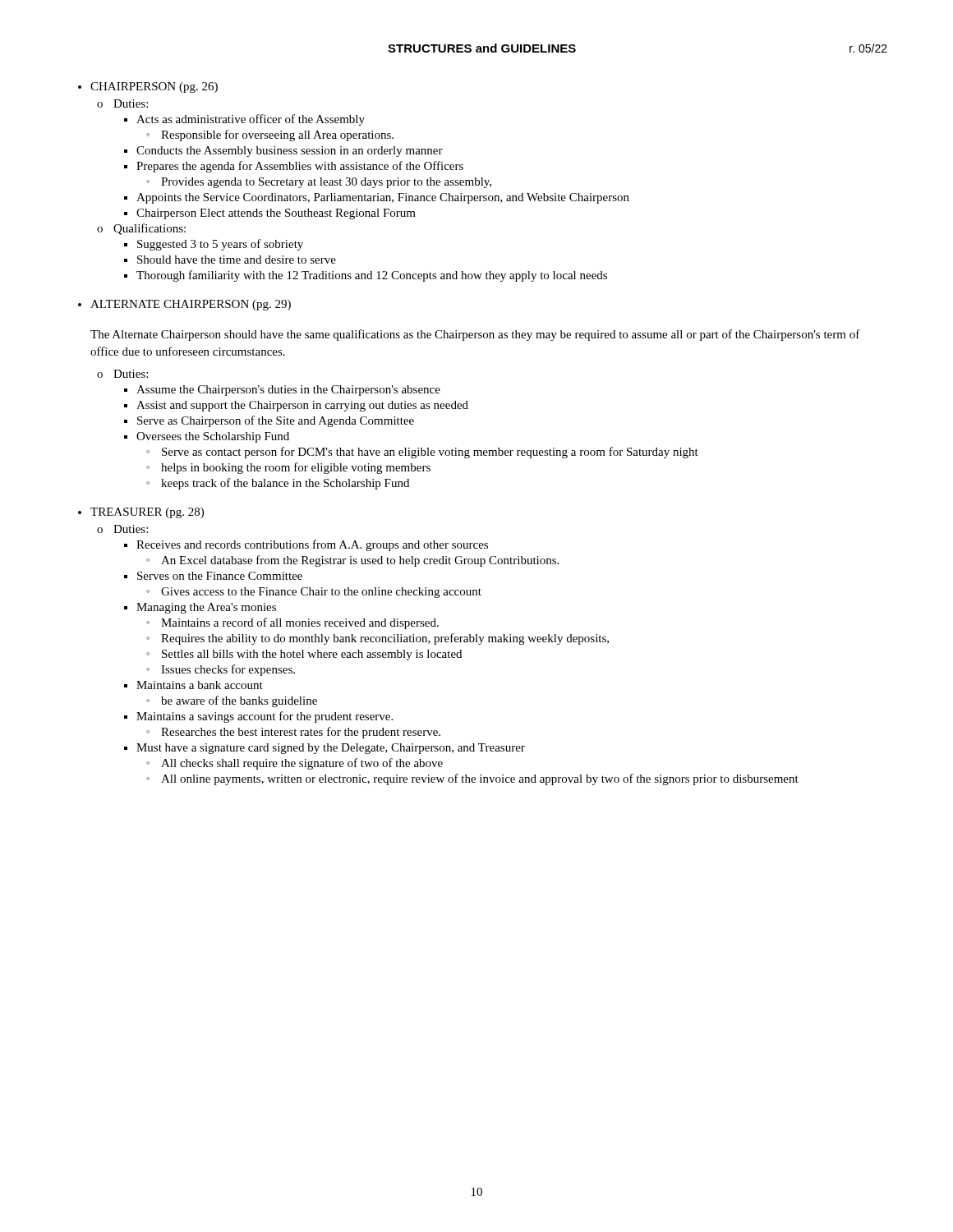Viewport: 953px width, 1232px height.
Task: Find the list item with the text "Requires the ability to"
Action: click(385, 638)
